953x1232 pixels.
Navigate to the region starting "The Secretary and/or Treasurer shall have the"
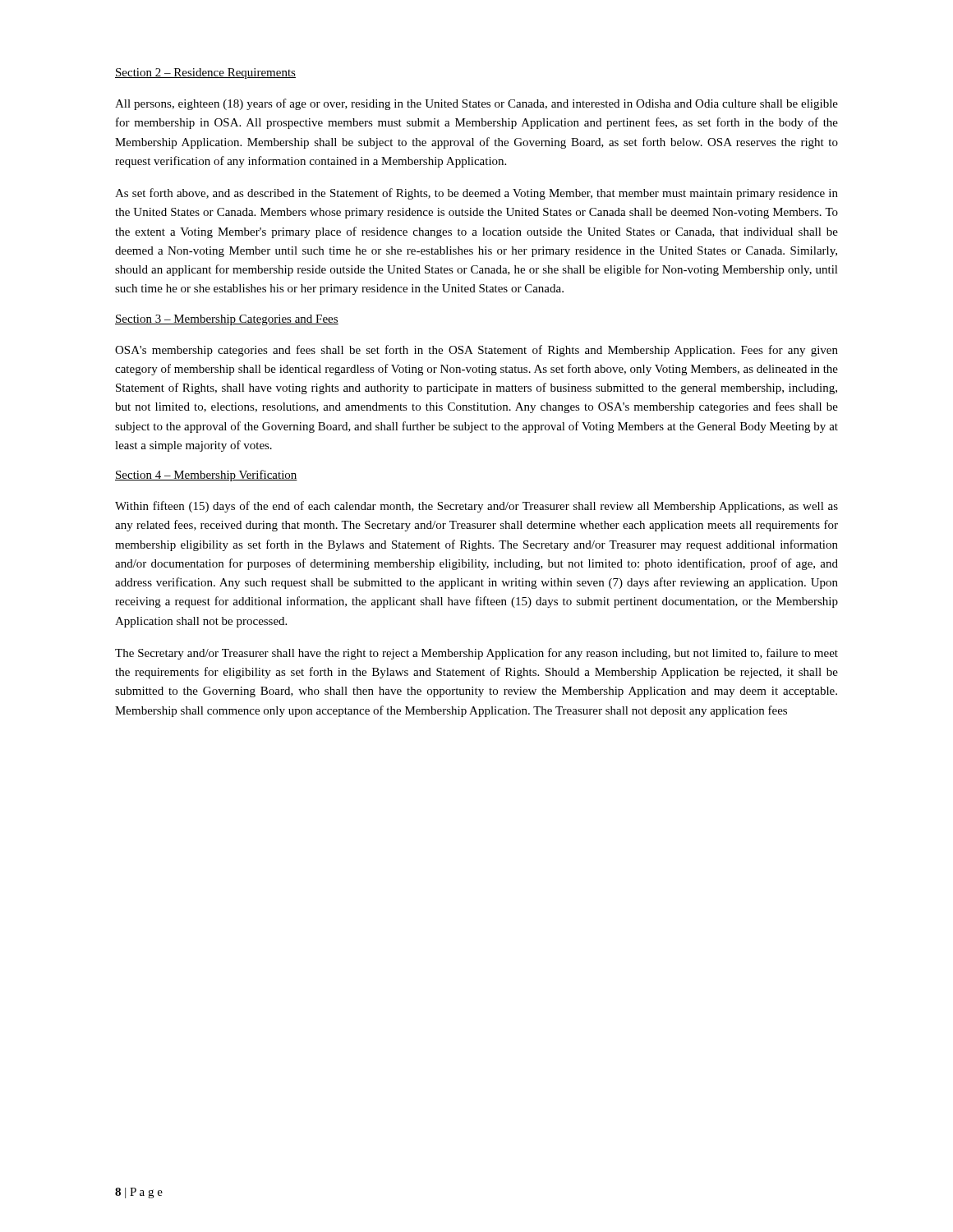click(476, 681)
